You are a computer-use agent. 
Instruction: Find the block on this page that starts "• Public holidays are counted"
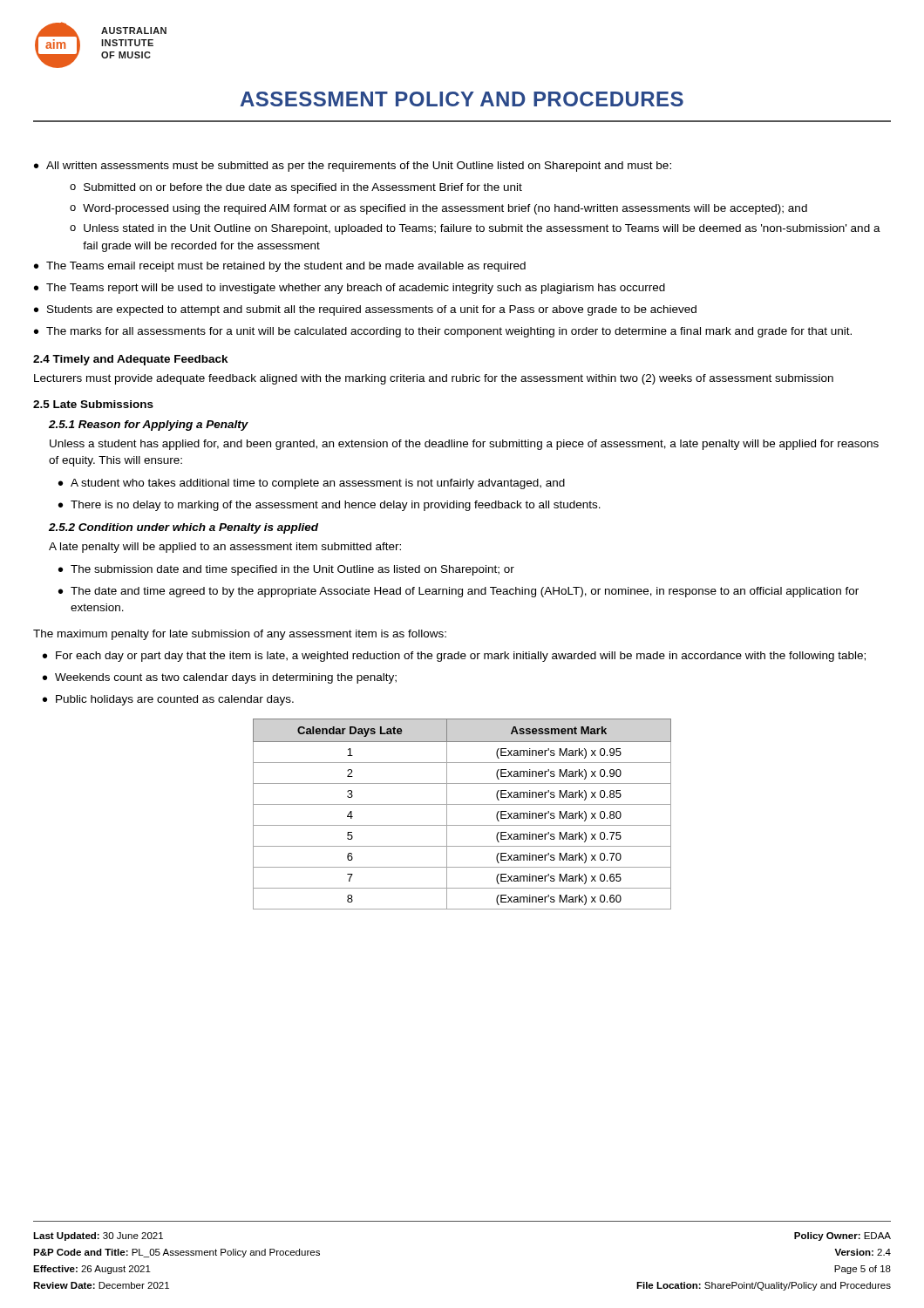(168, 700)
